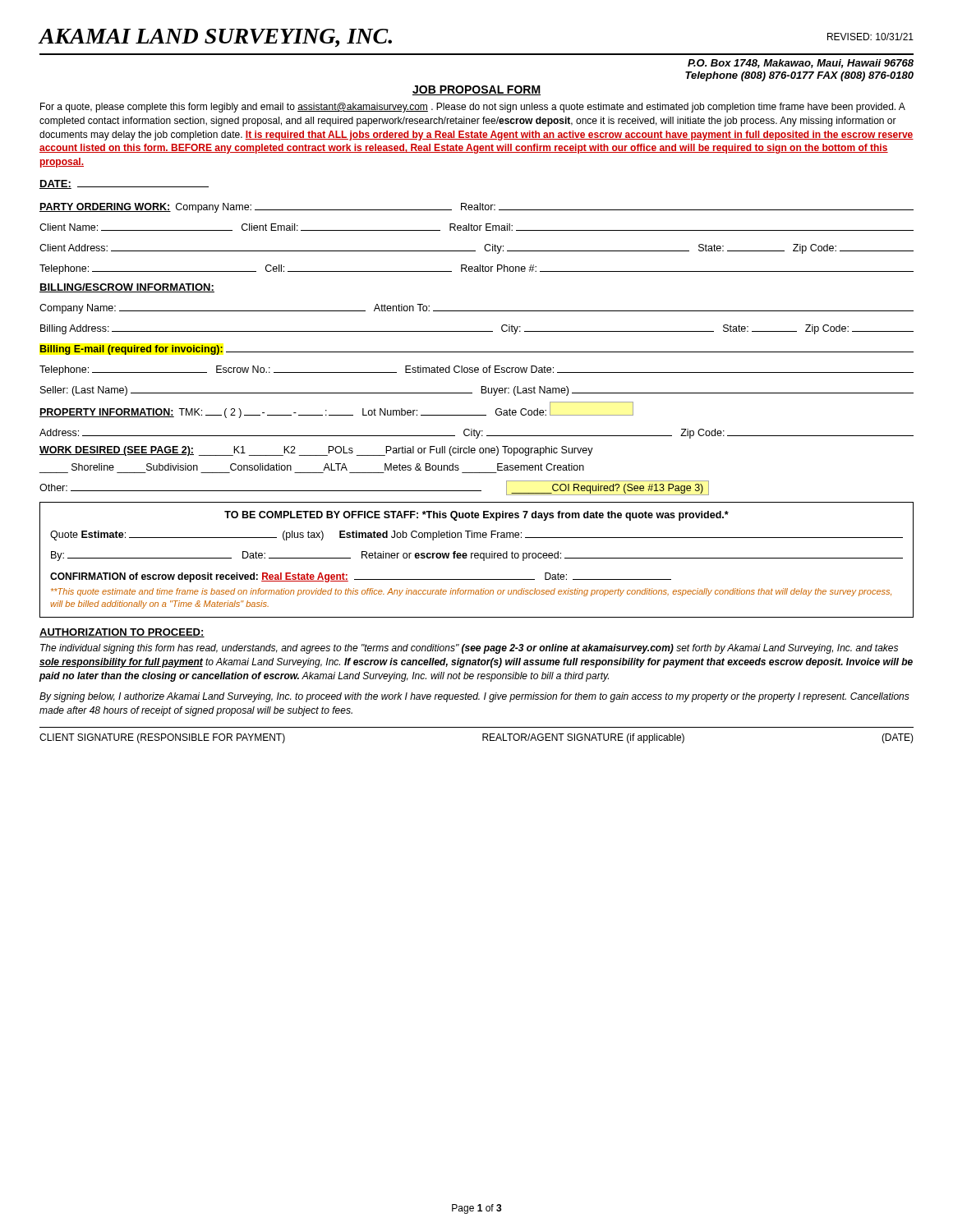This screenshot has width=953, height=1232.
Task: Click on the block starting "Seller: (Last Name) Buyer: (Last Name)"
Action: [476, 388]
